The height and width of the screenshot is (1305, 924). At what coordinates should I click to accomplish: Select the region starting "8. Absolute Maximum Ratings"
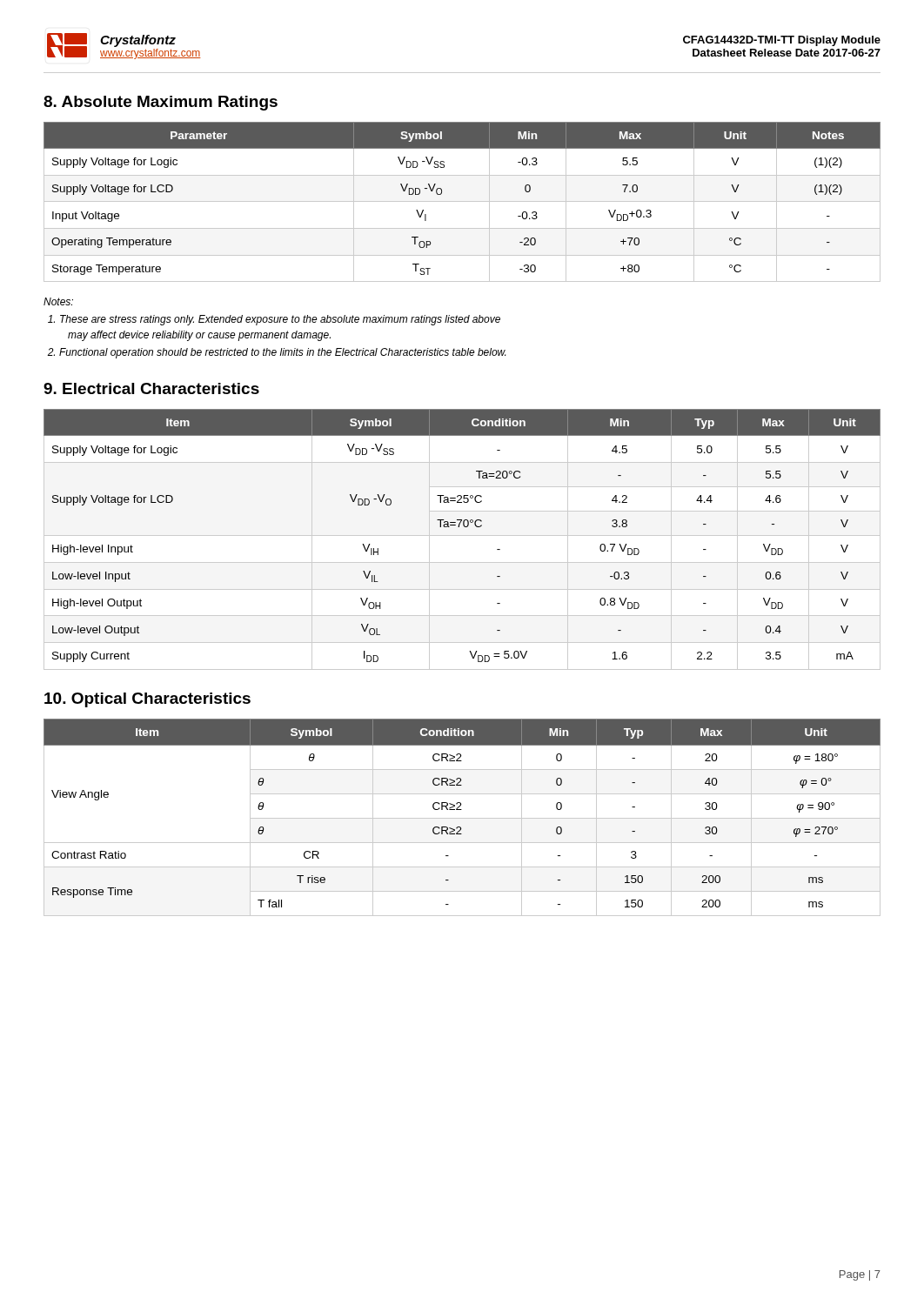click(161, 101)
